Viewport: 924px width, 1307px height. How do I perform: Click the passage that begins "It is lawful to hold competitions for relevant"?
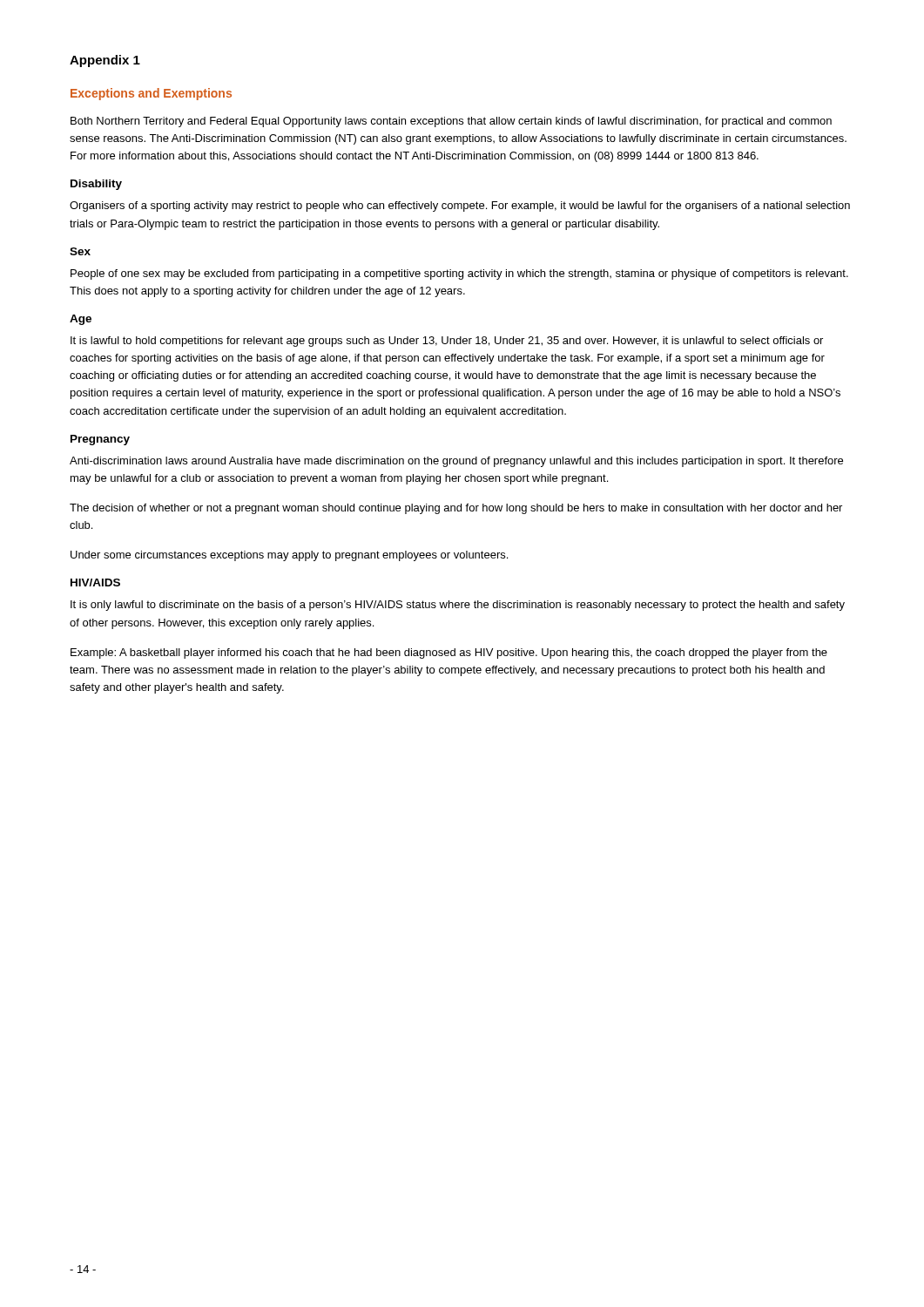(x=455, y=375)
